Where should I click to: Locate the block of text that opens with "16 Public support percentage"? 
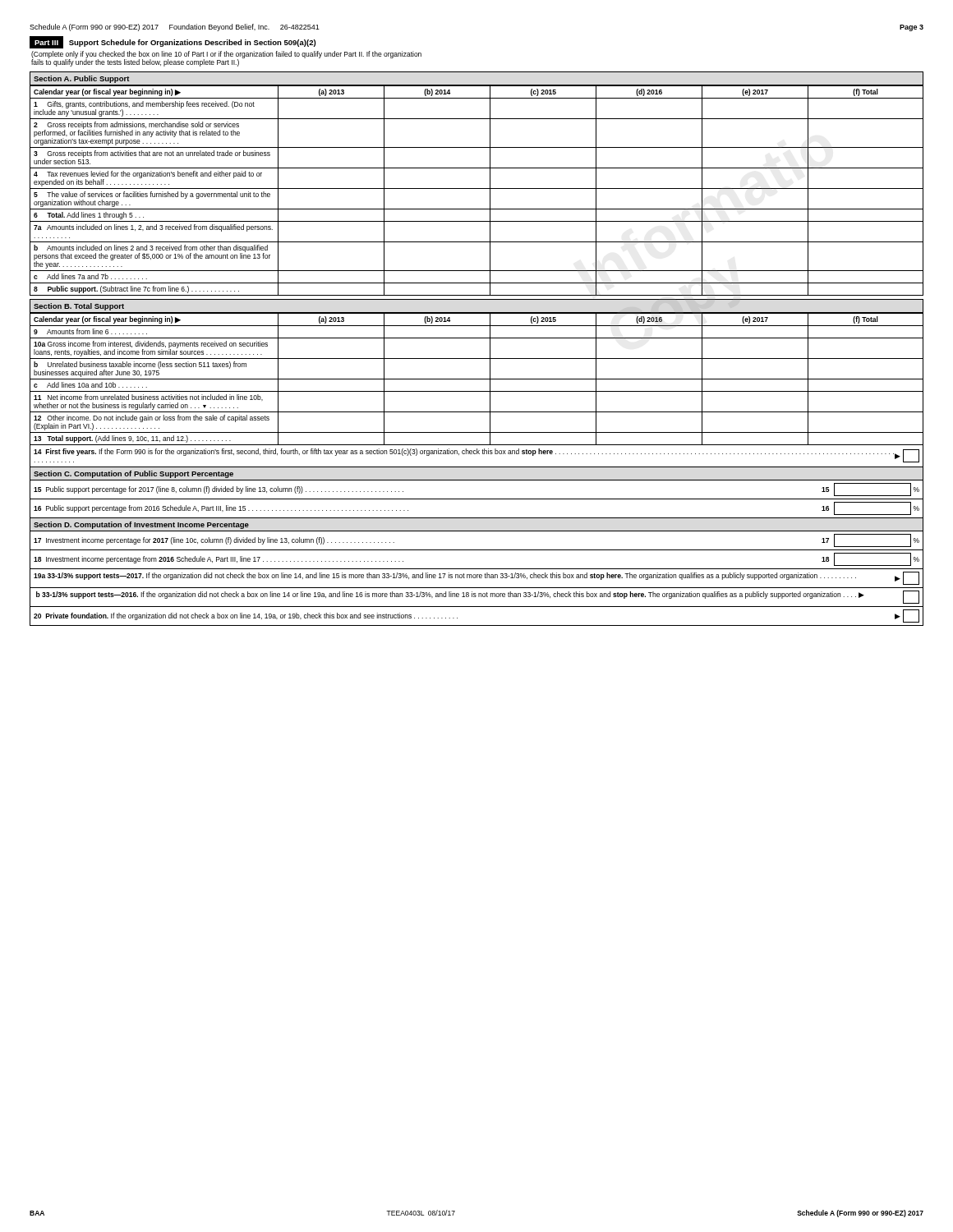click(x=476, y=508)
